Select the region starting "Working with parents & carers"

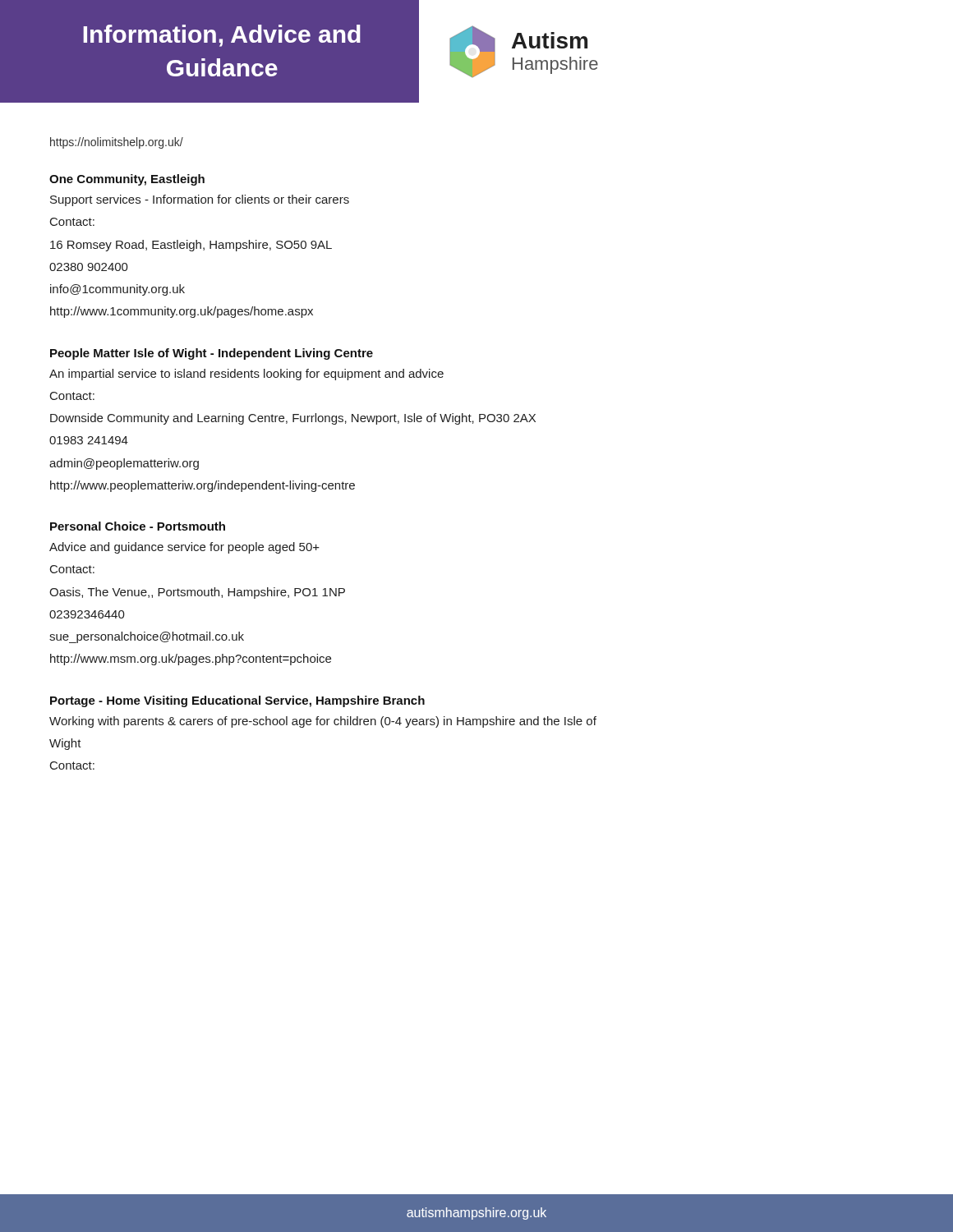[323, 720]
